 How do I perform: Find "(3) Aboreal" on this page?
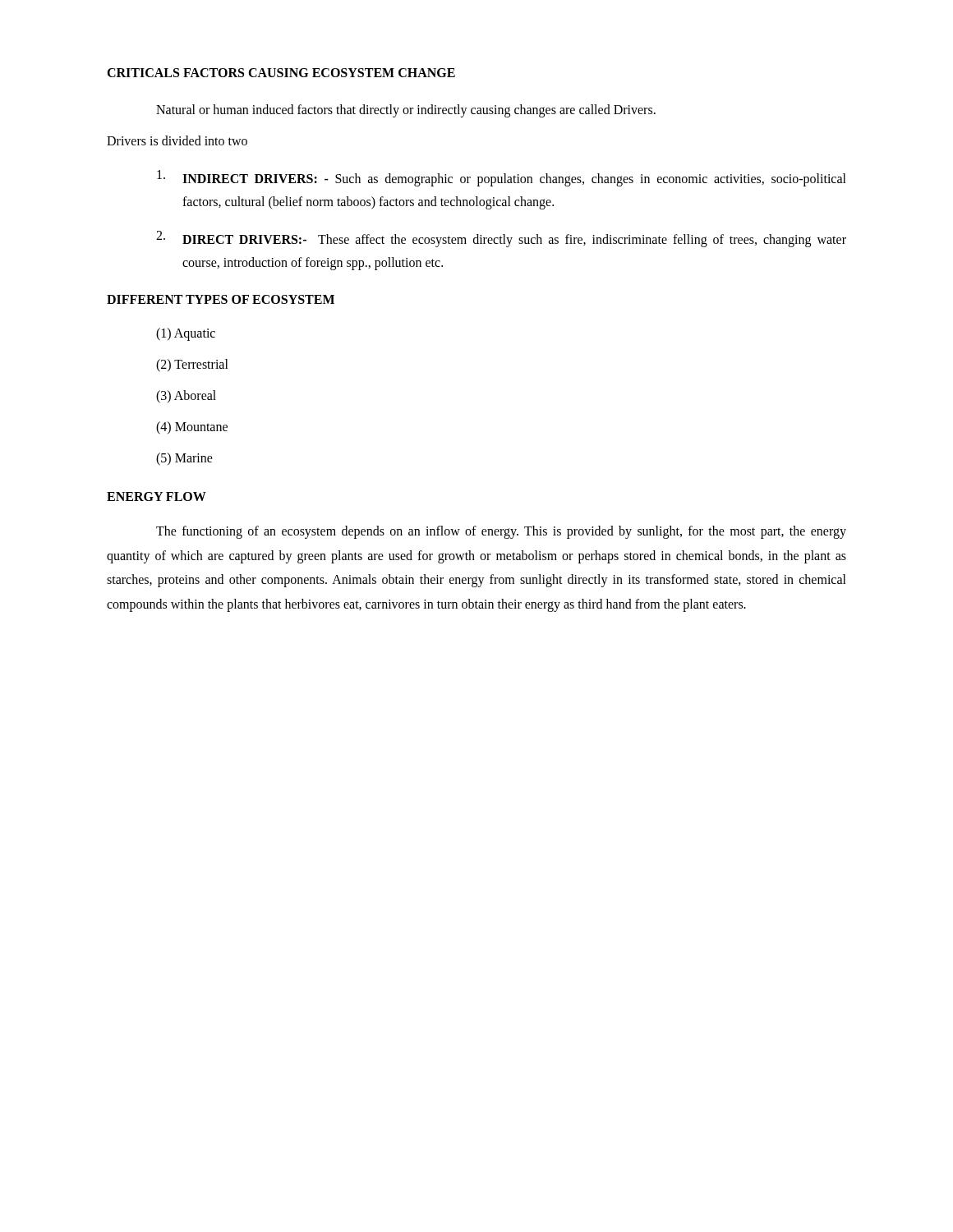pos(186,397)
